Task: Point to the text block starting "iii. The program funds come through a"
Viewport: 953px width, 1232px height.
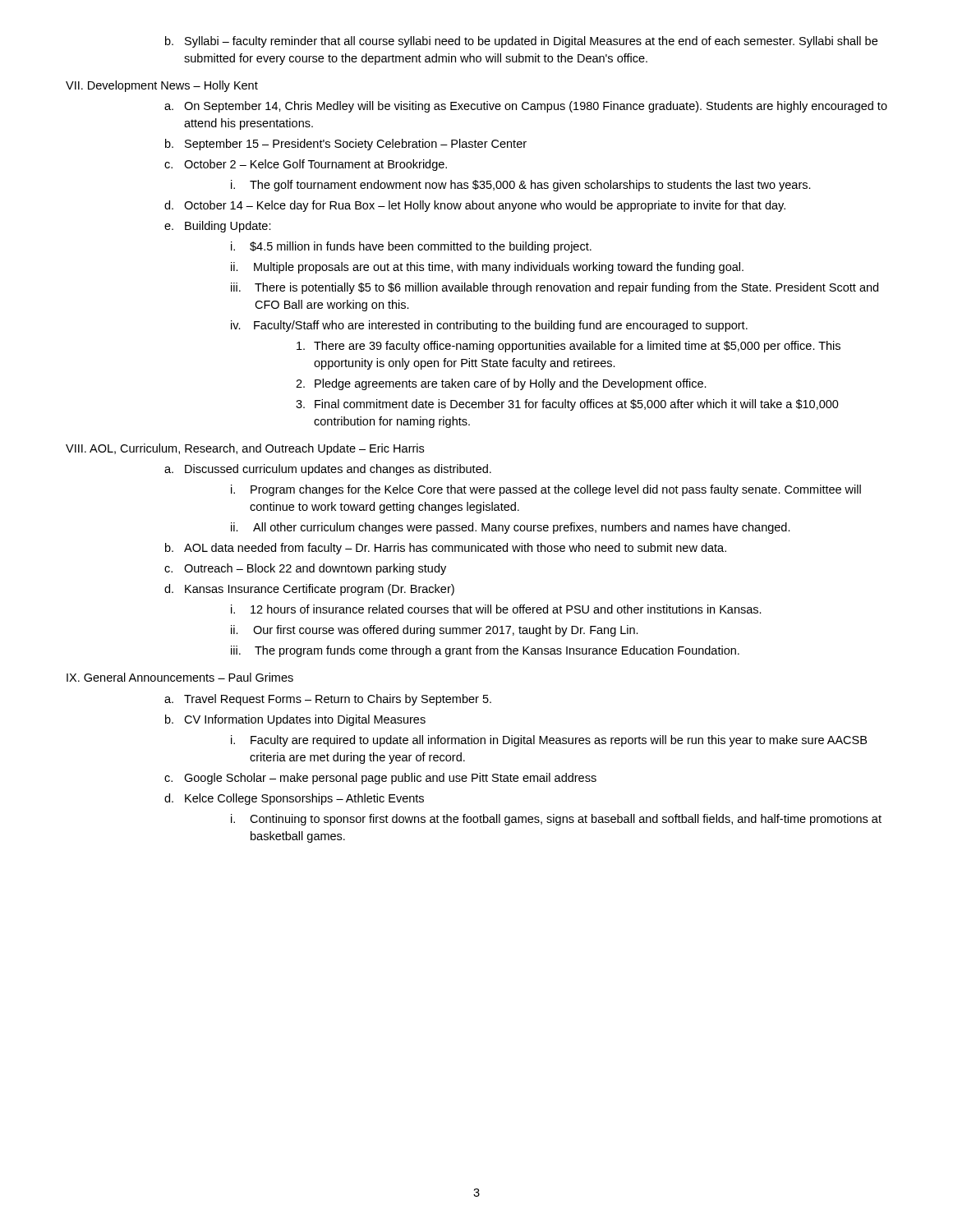Action: [485, 651]
